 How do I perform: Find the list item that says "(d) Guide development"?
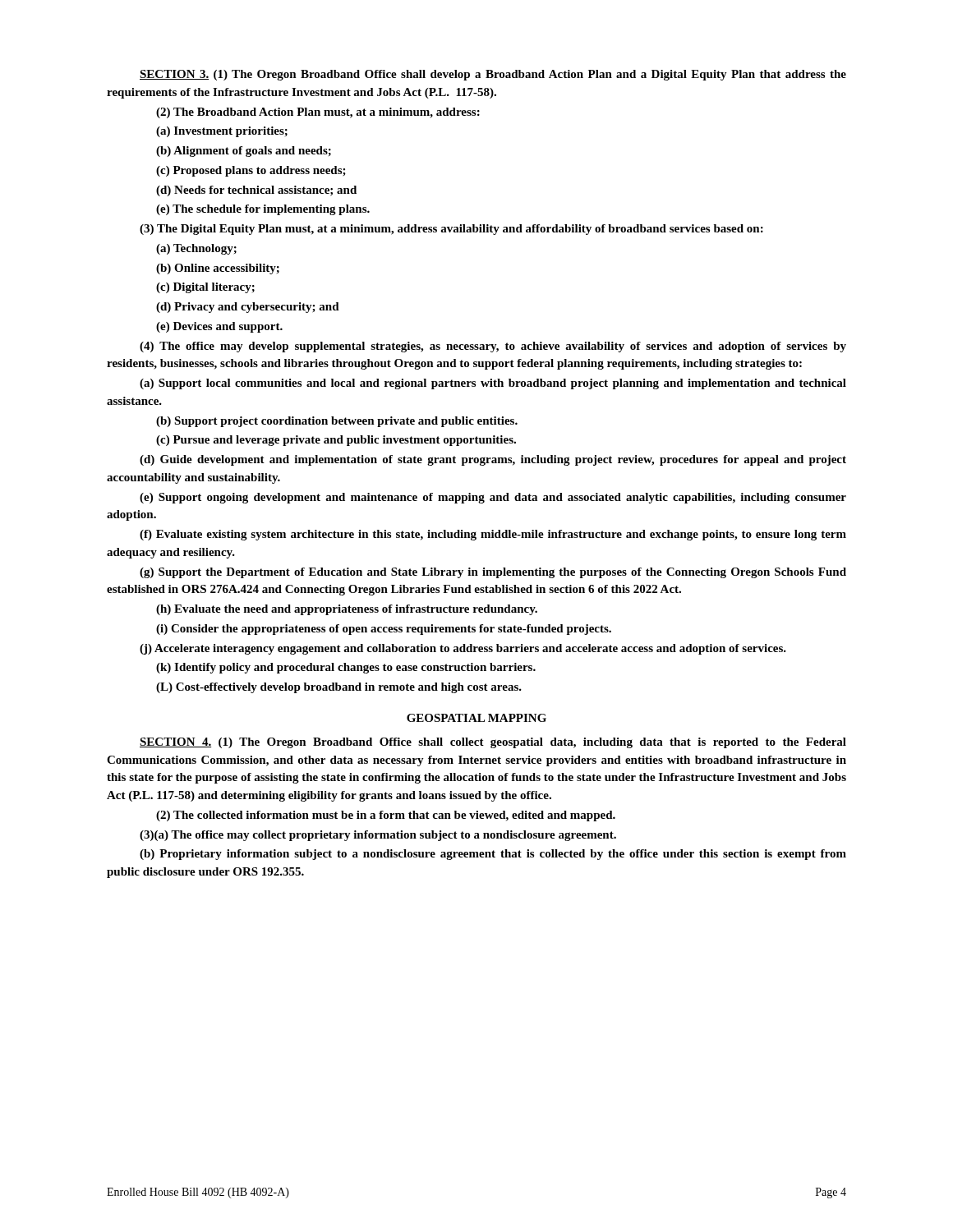[476, 469]
